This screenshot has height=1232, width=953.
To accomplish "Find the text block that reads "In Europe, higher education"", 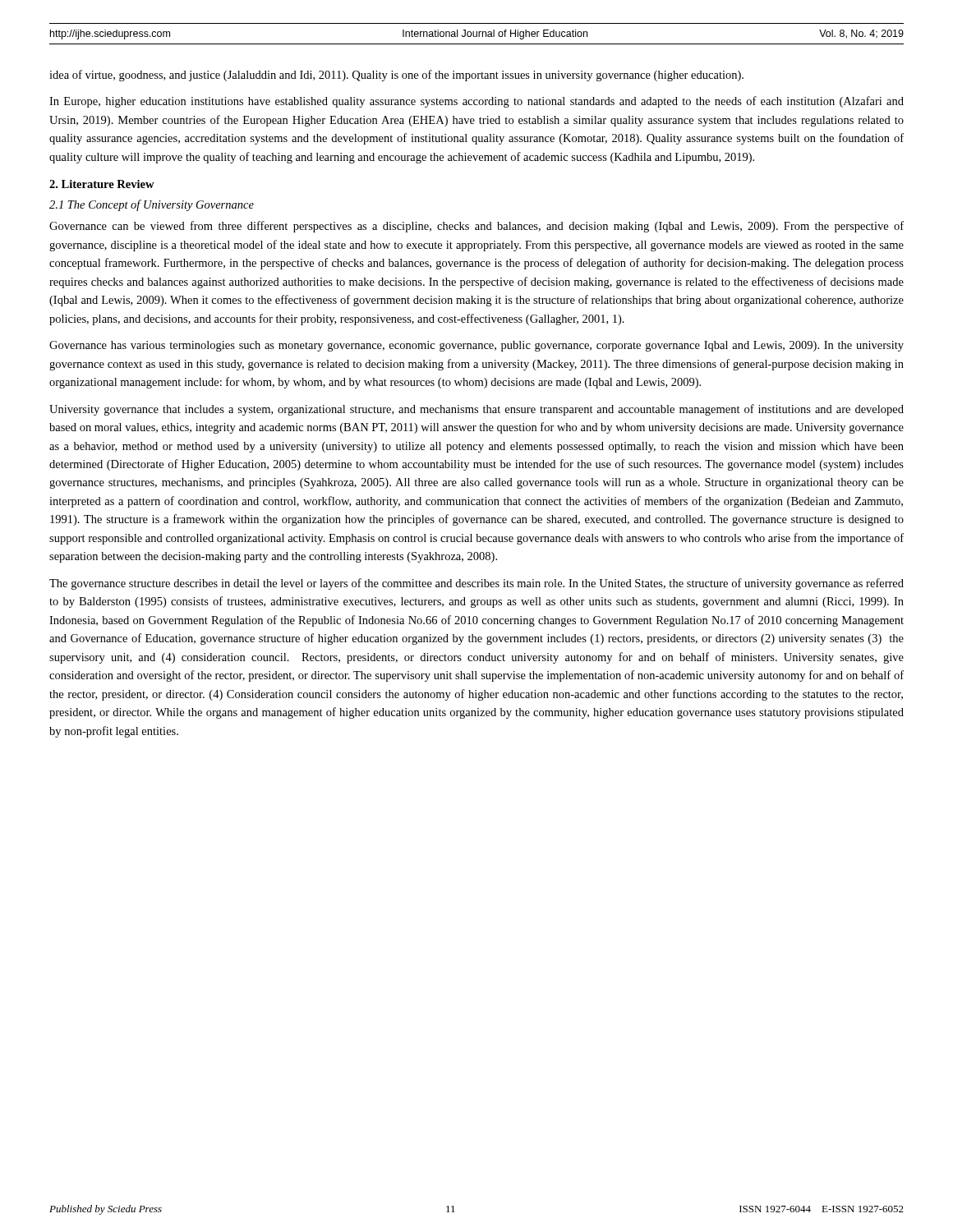I will pyautogui.click(x=476, y=129).
